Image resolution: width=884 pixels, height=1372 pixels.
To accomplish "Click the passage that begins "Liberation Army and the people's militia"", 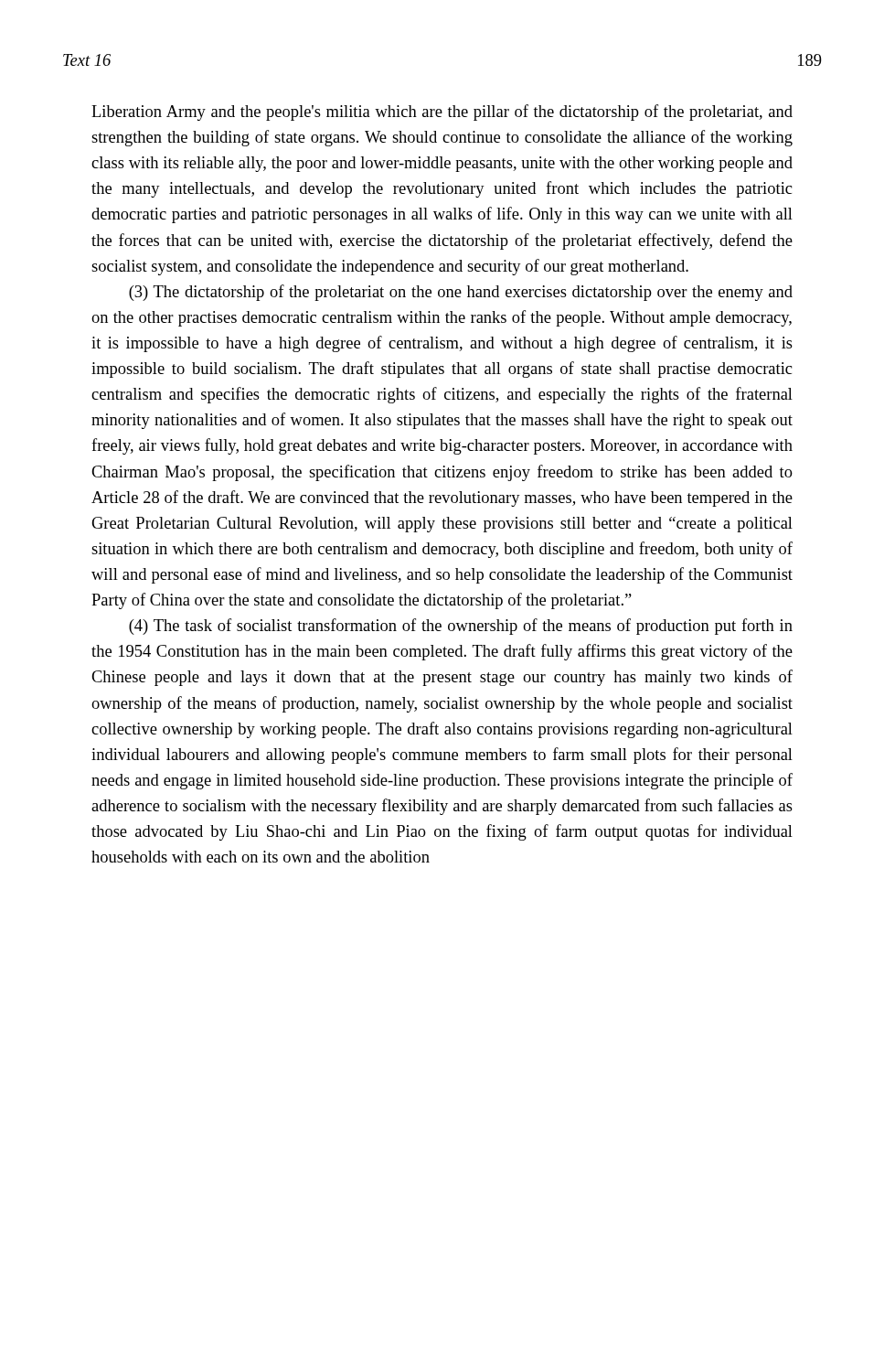I will (442, 189).
